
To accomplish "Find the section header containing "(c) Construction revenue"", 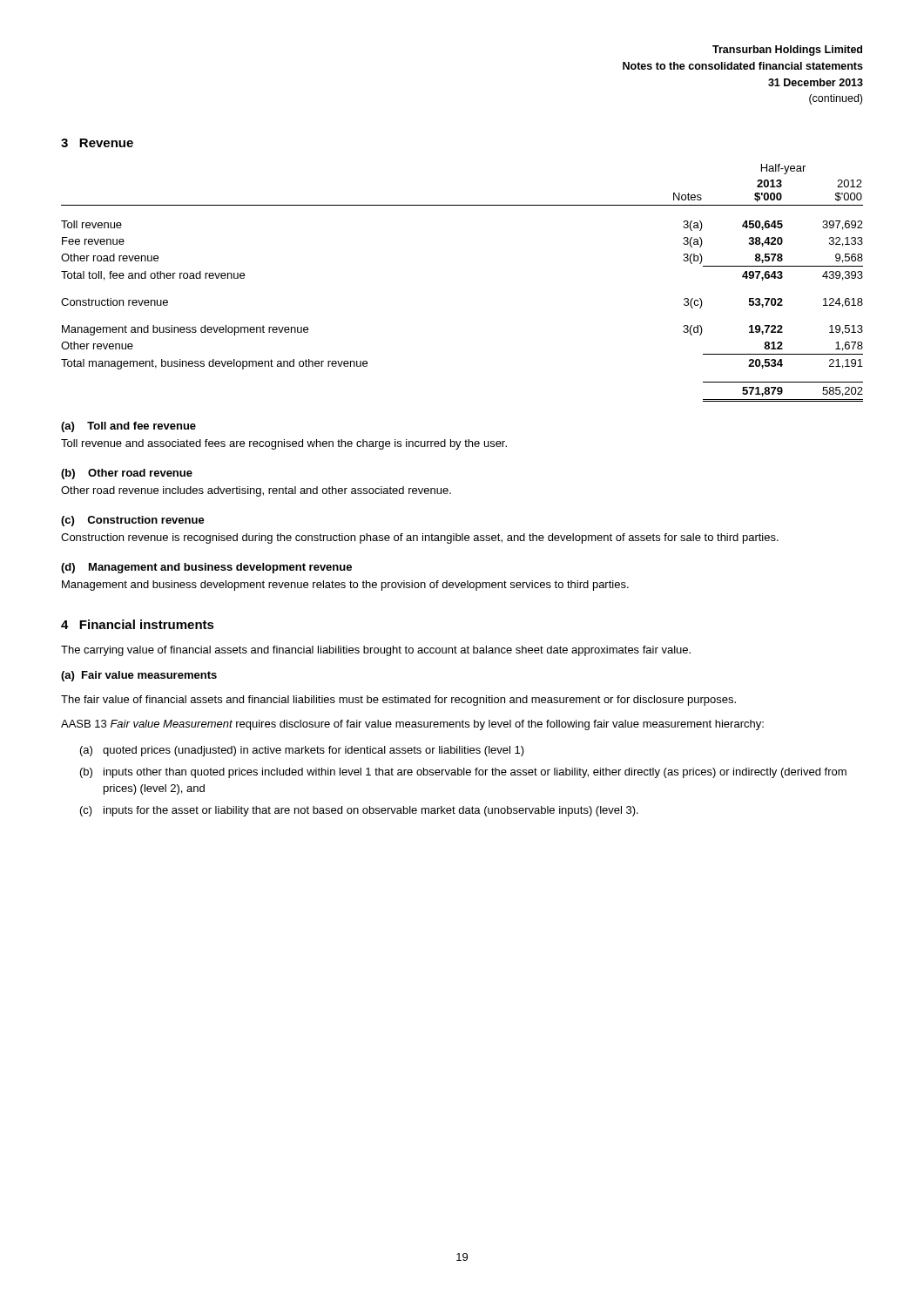I will click(x=133, y=520).
